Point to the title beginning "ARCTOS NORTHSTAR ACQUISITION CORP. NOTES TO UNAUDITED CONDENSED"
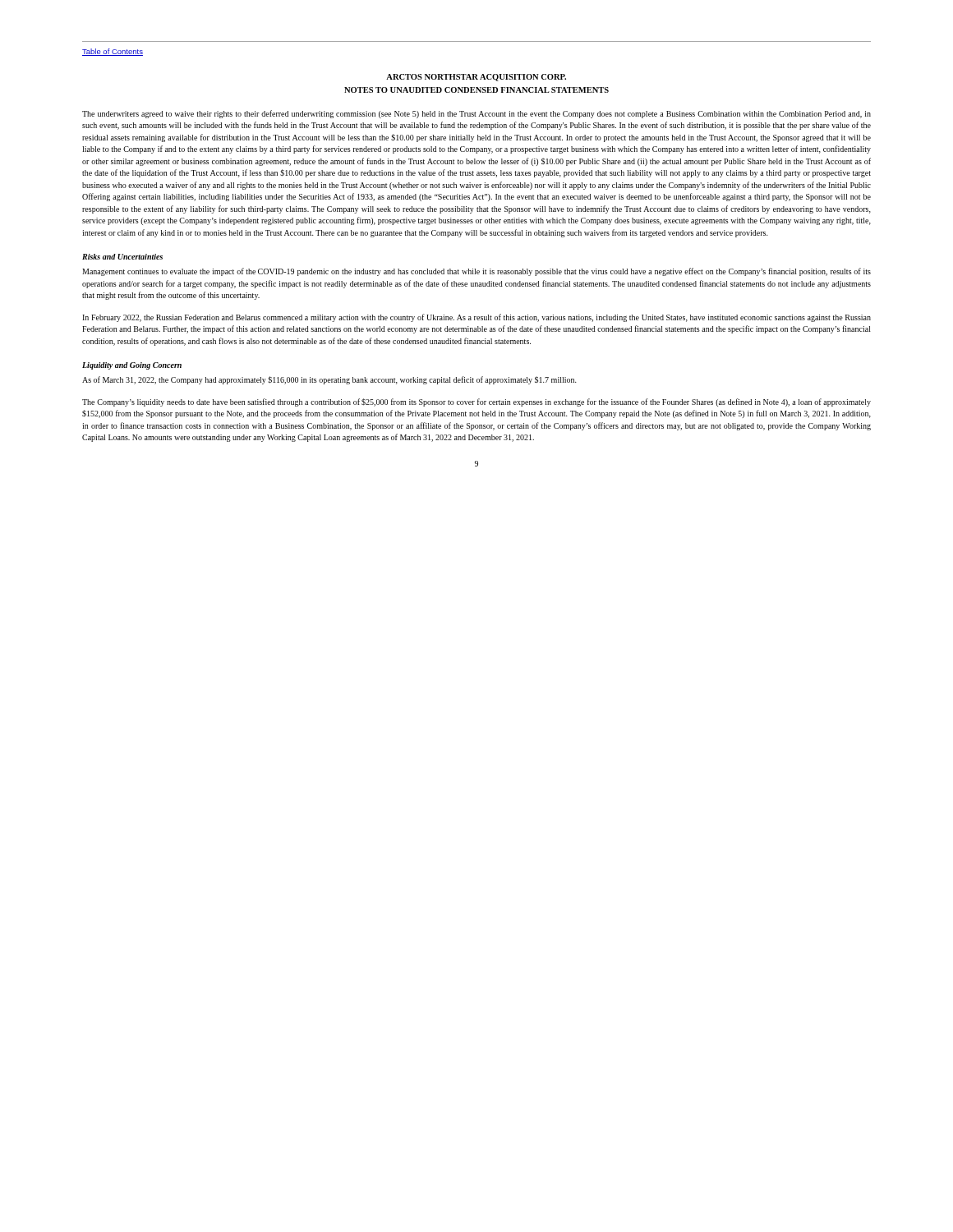Image resolution: width=953 pixels, height=1232 pixels. pos(476,83)
